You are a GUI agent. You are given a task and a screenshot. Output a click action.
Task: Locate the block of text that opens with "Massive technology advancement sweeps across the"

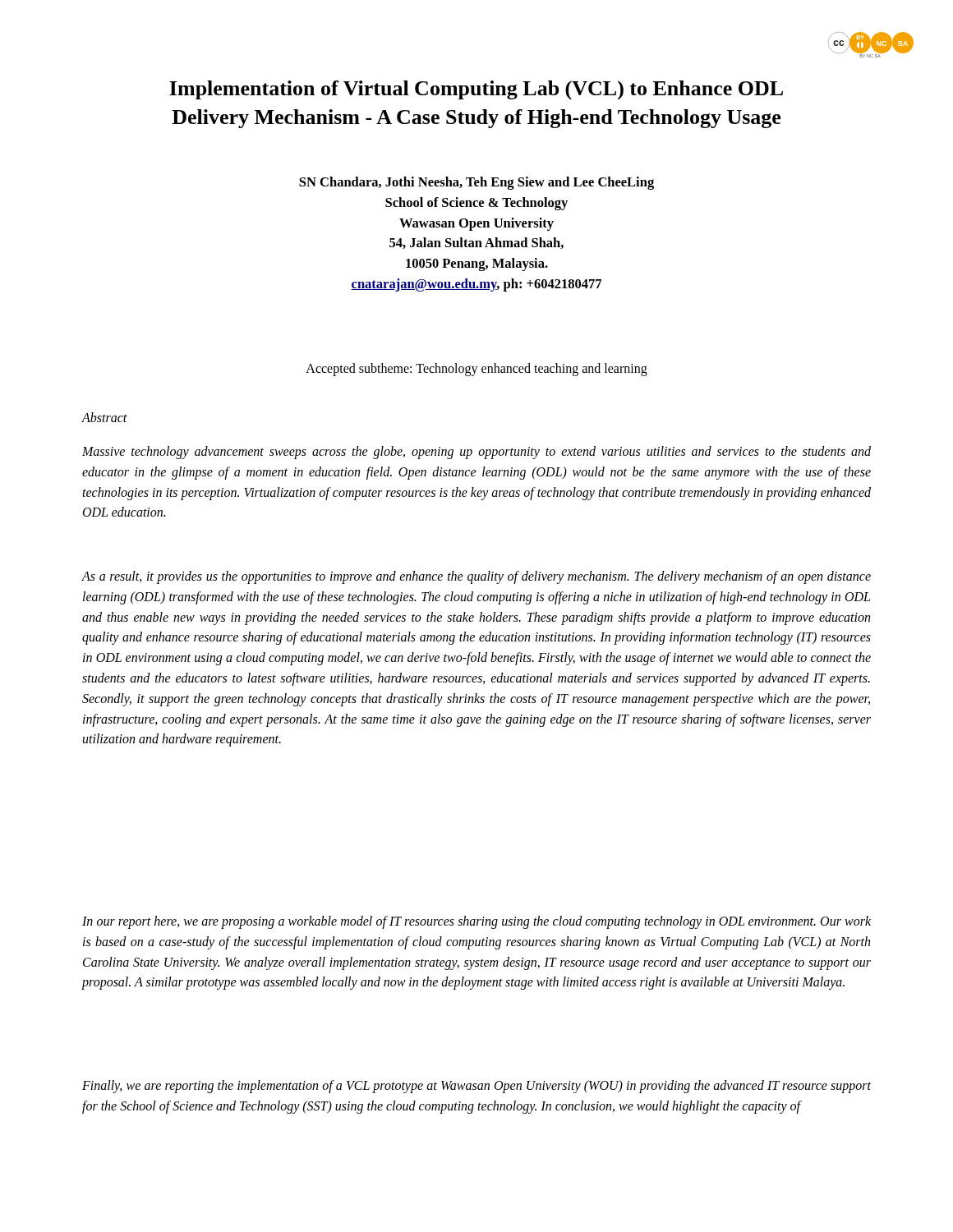[x=476, y=482]
